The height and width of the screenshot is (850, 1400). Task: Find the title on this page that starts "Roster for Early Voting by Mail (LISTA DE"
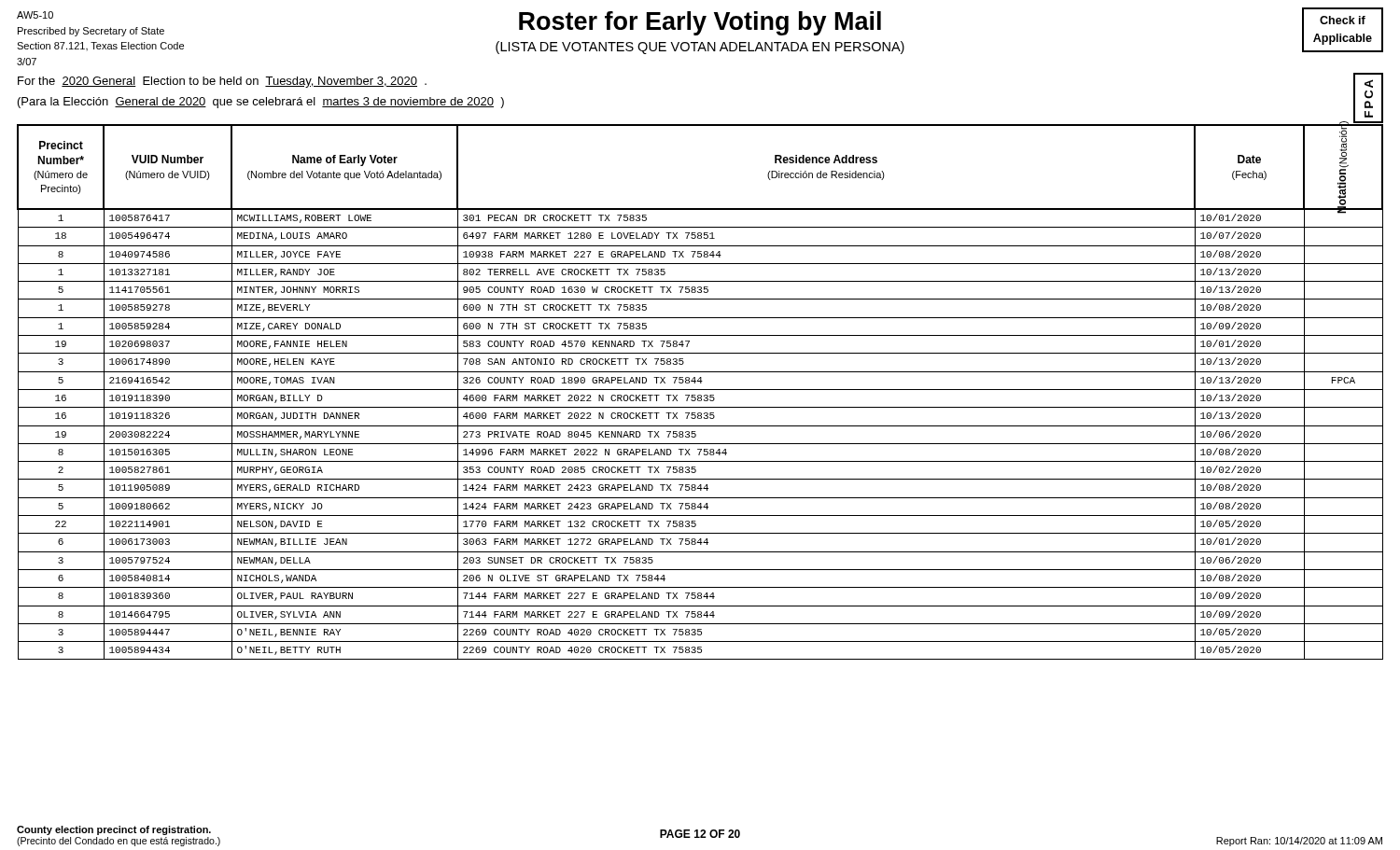pos(700,31)
